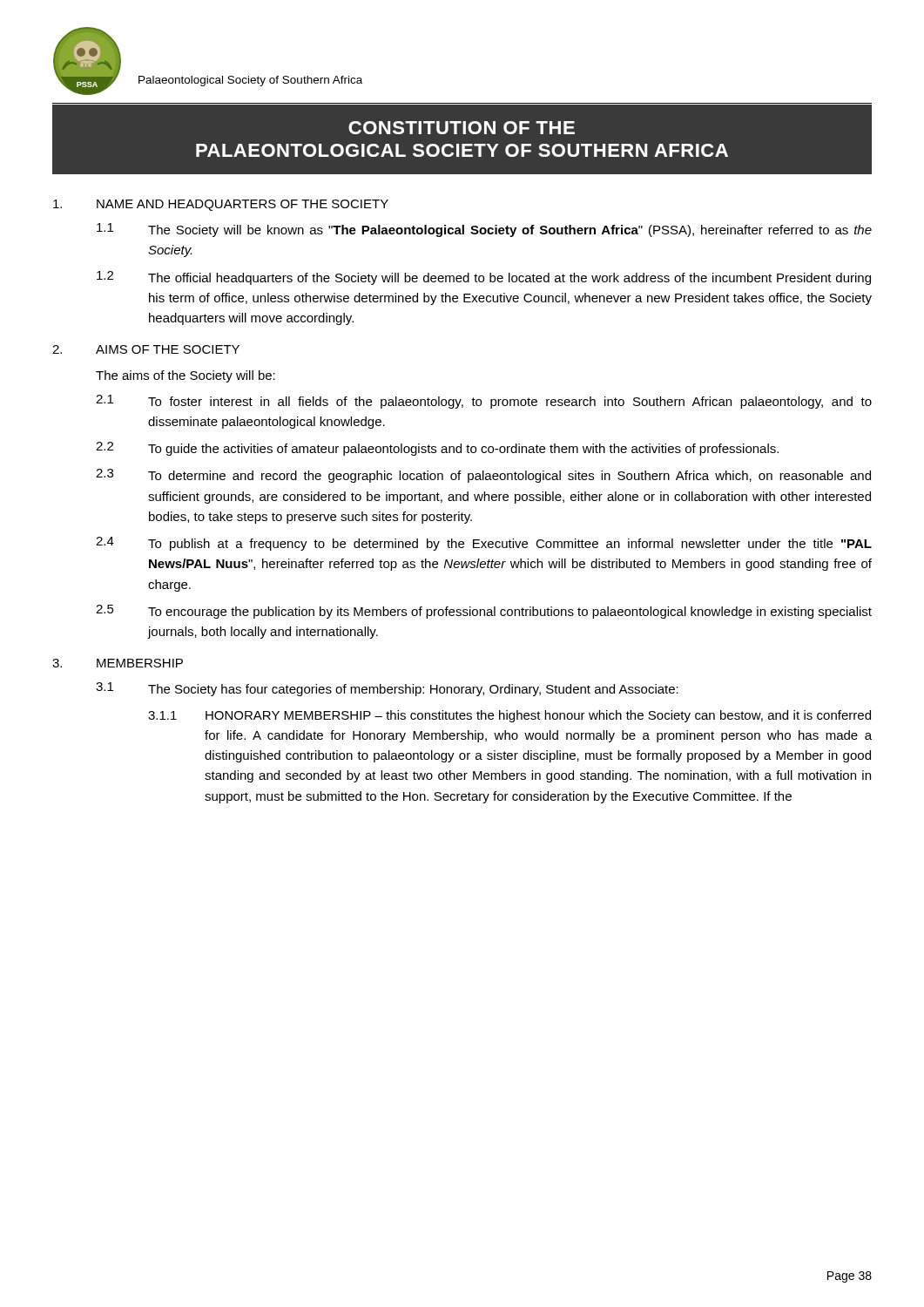Viewport: 924px width, 1307px height.
Task: Click on the logo
Action: click(87, 61)
